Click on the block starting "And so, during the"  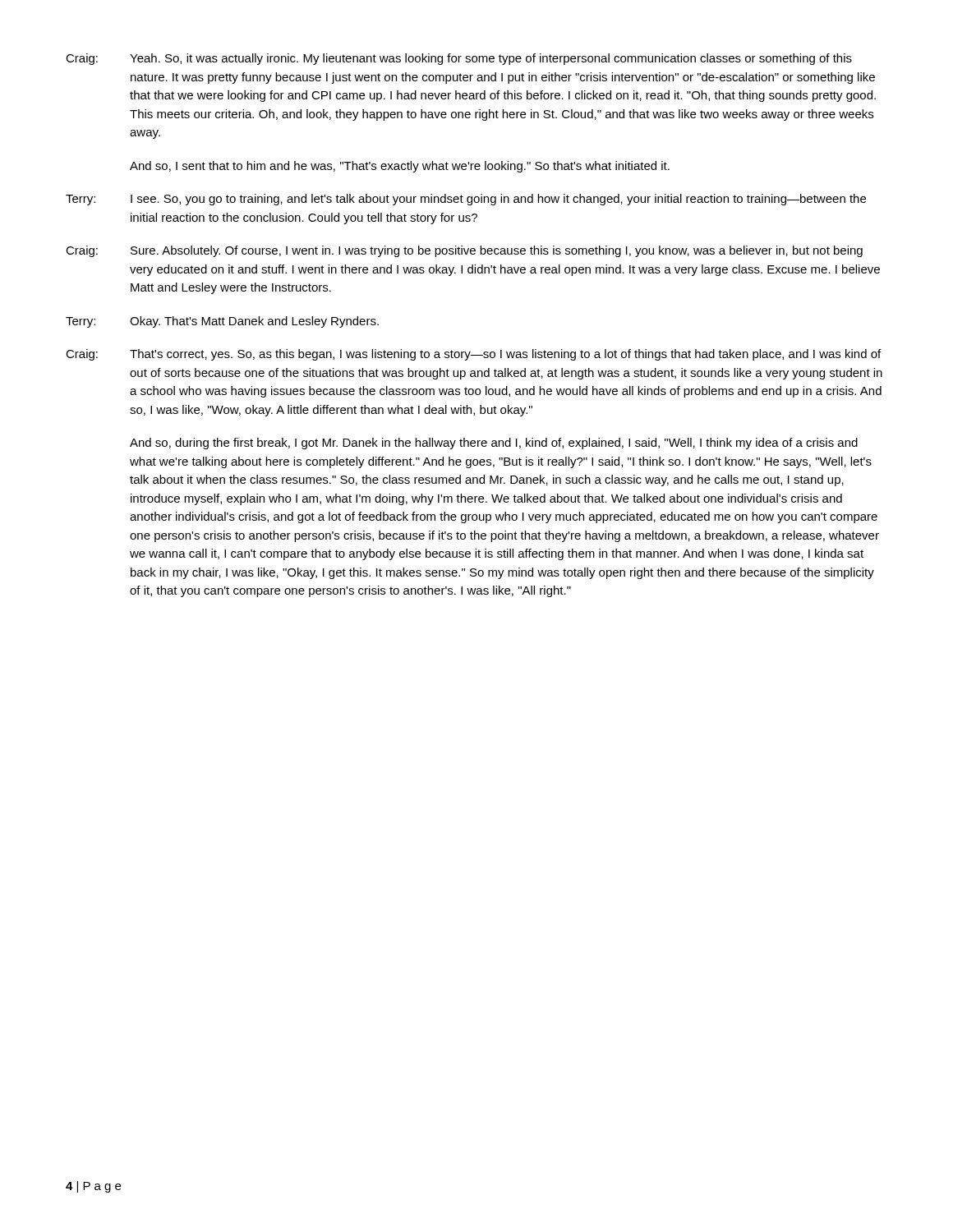point(504,516)
